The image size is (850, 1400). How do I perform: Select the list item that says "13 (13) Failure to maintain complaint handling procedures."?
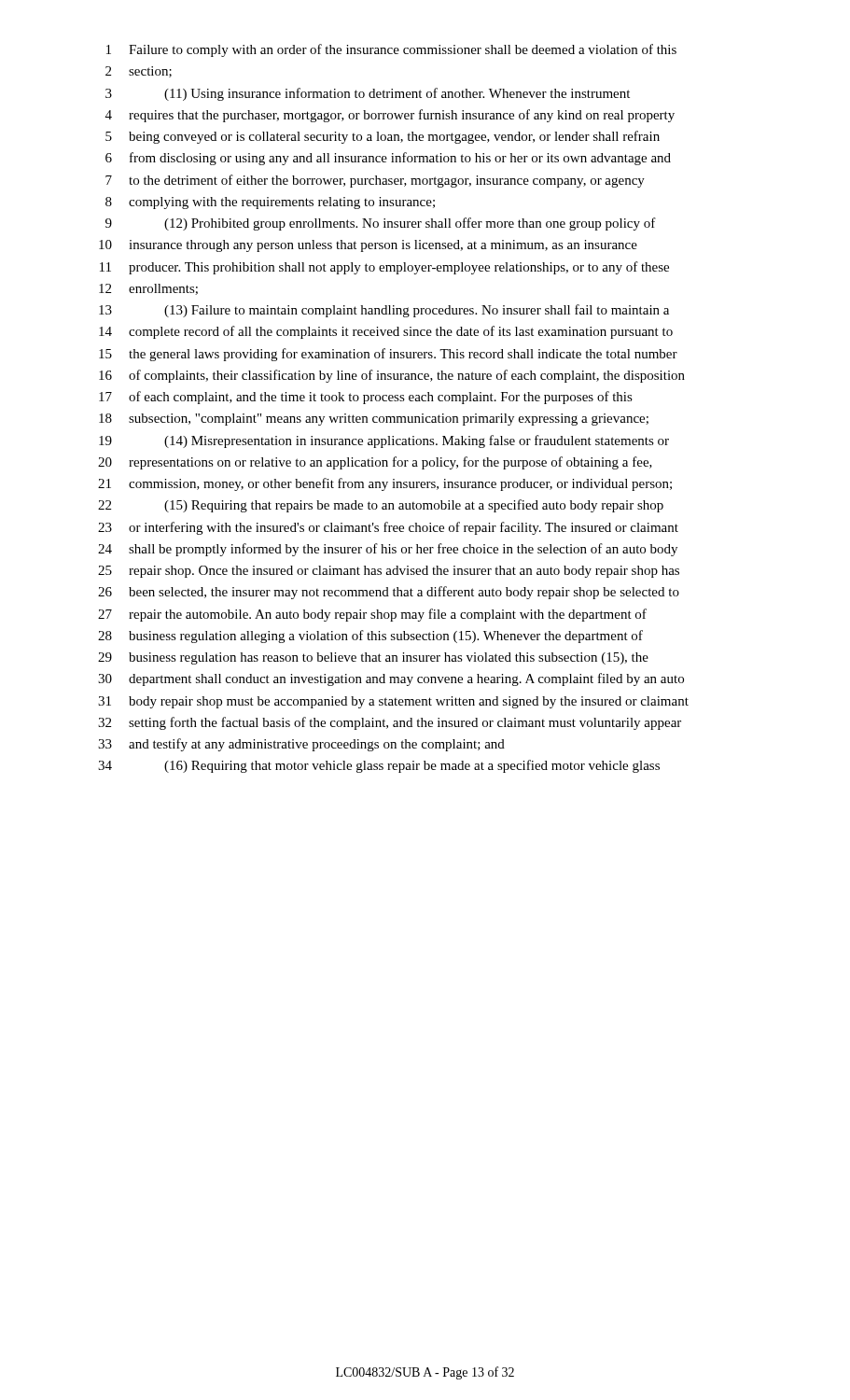click(430, 310)
